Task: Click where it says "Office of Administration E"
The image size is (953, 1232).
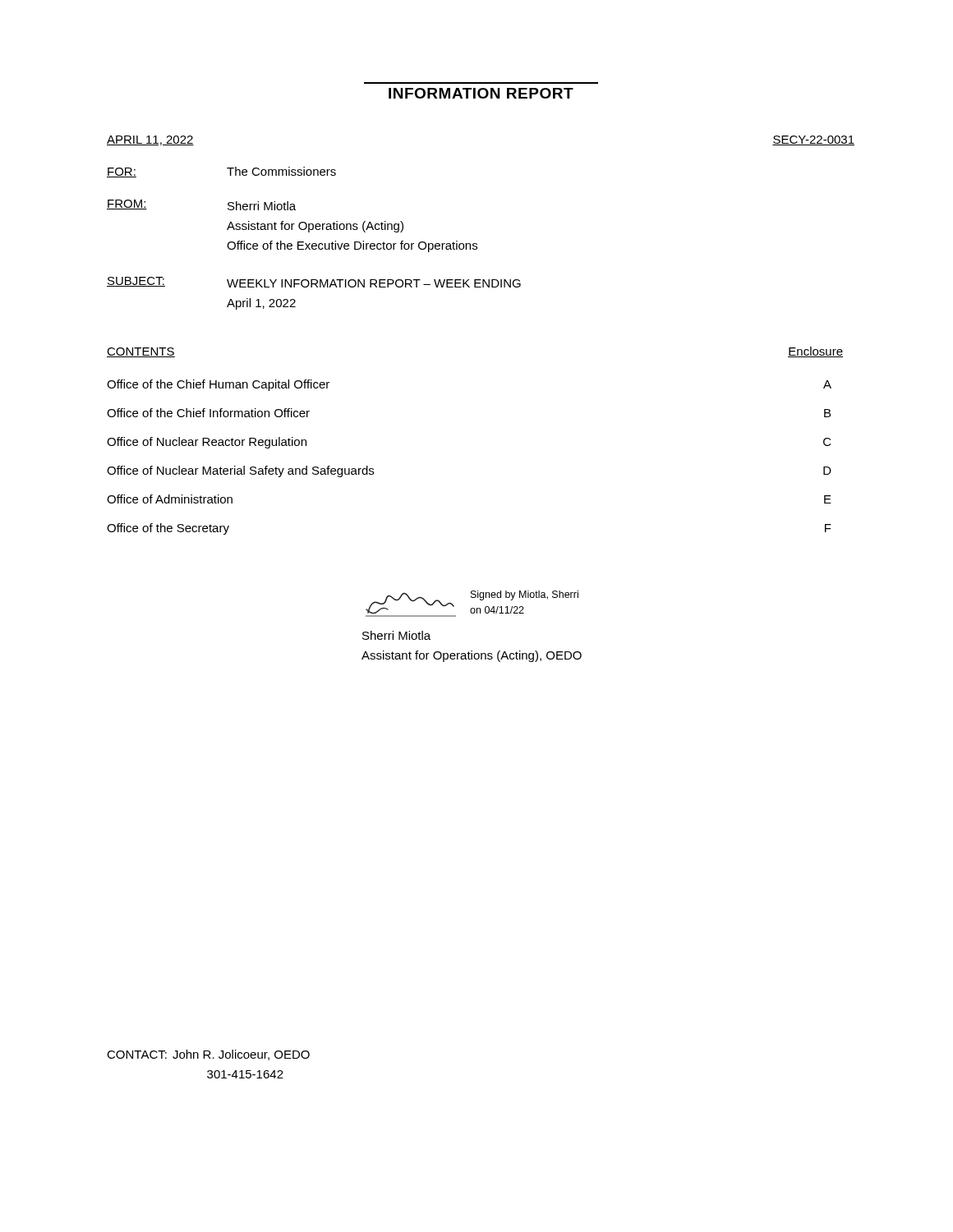Action: click(175, 499)
